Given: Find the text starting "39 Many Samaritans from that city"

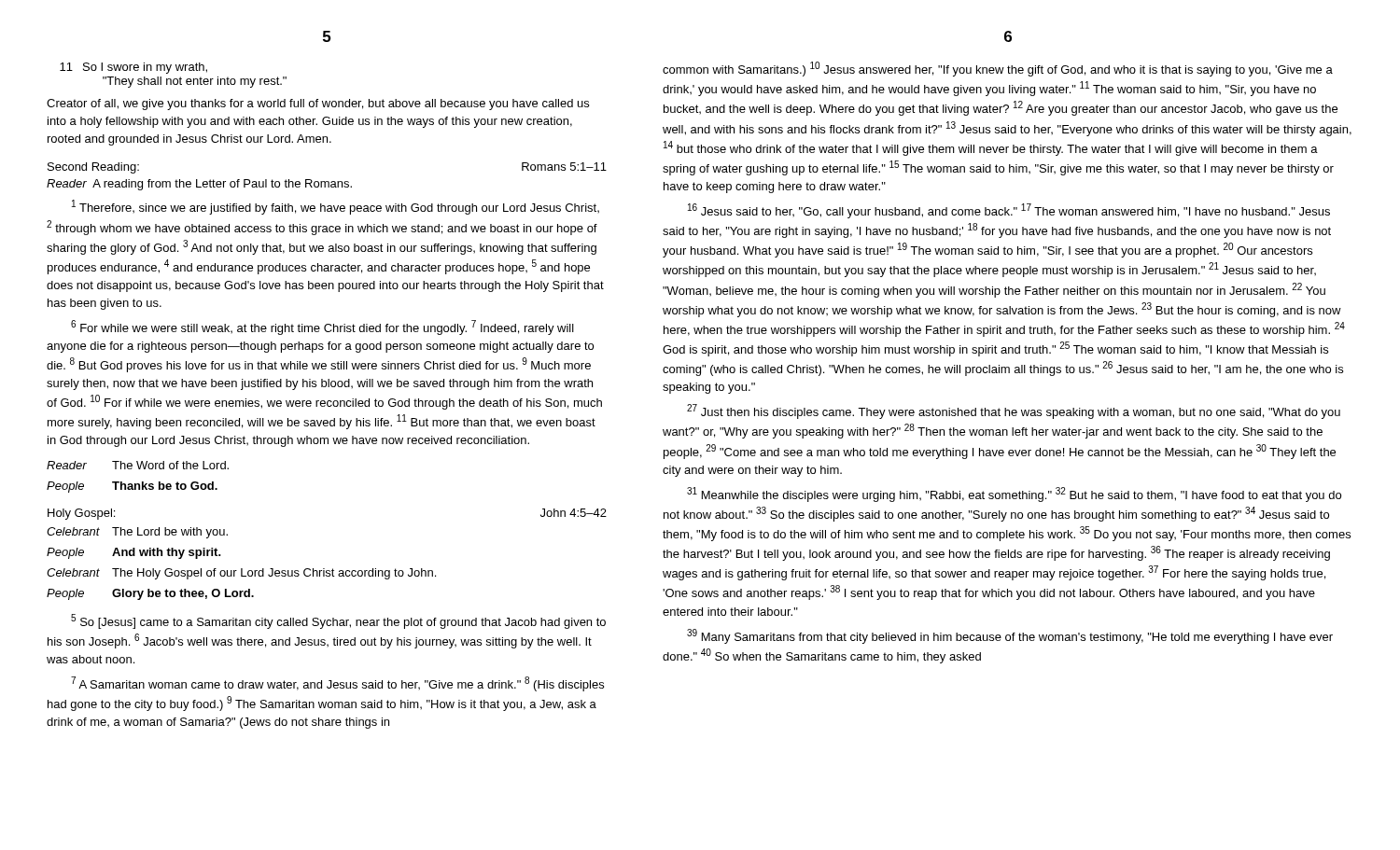Looking at the screenshot, I should (998, 645).
